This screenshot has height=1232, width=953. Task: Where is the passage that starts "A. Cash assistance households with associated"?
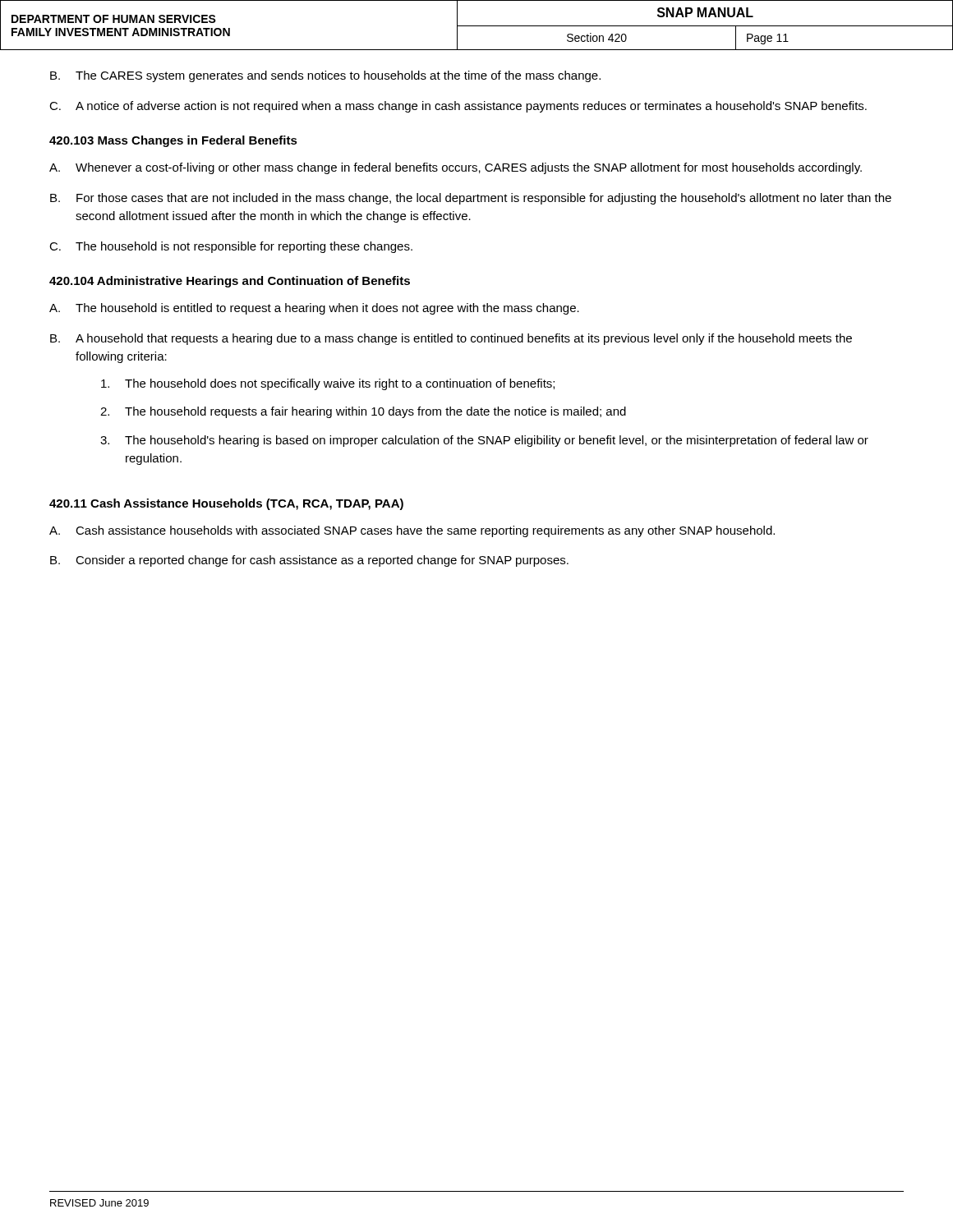(x=476, y=530)
